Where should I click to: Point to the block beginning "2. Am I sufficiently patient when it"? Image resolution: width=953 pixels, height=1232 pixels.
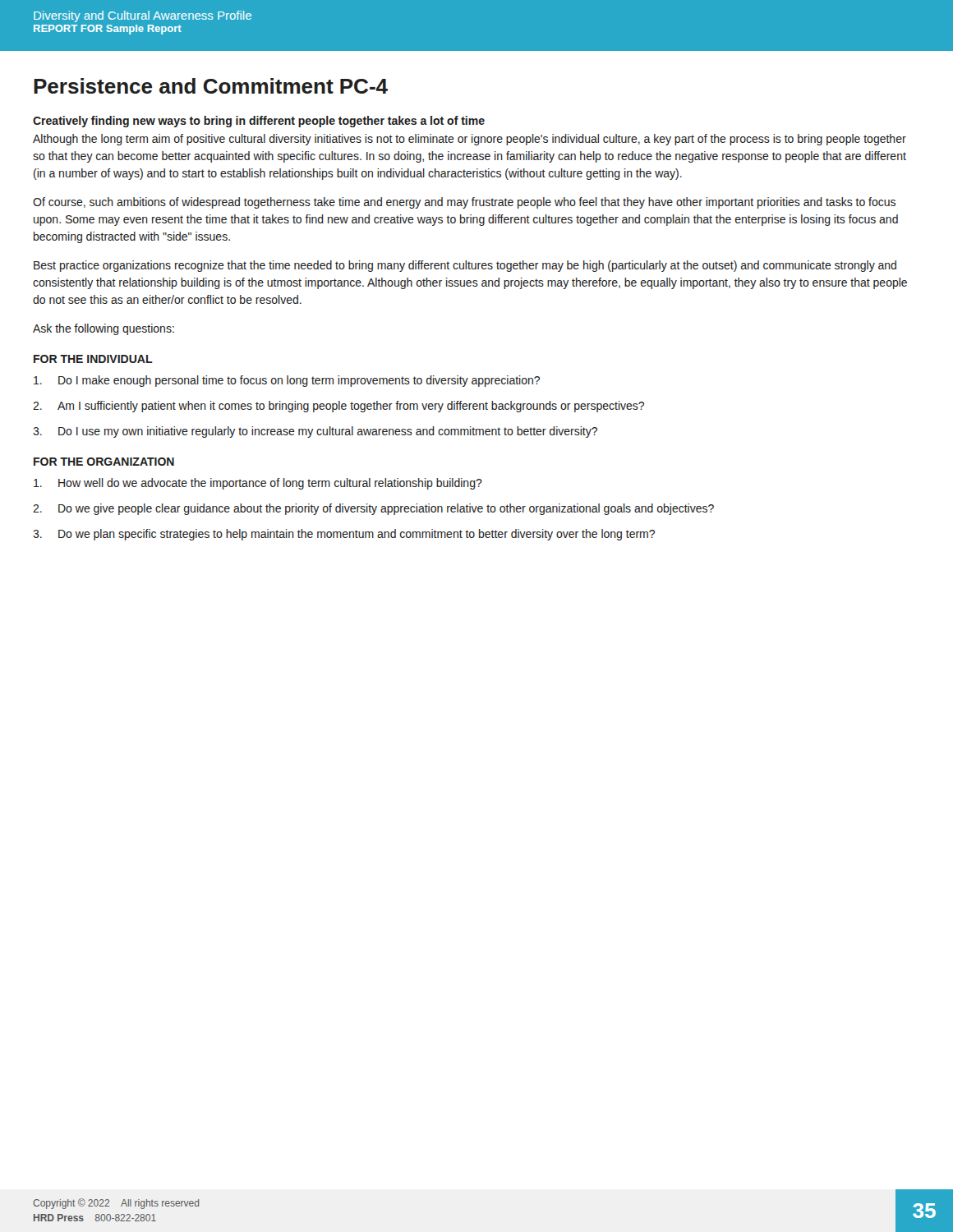(339, 406)
